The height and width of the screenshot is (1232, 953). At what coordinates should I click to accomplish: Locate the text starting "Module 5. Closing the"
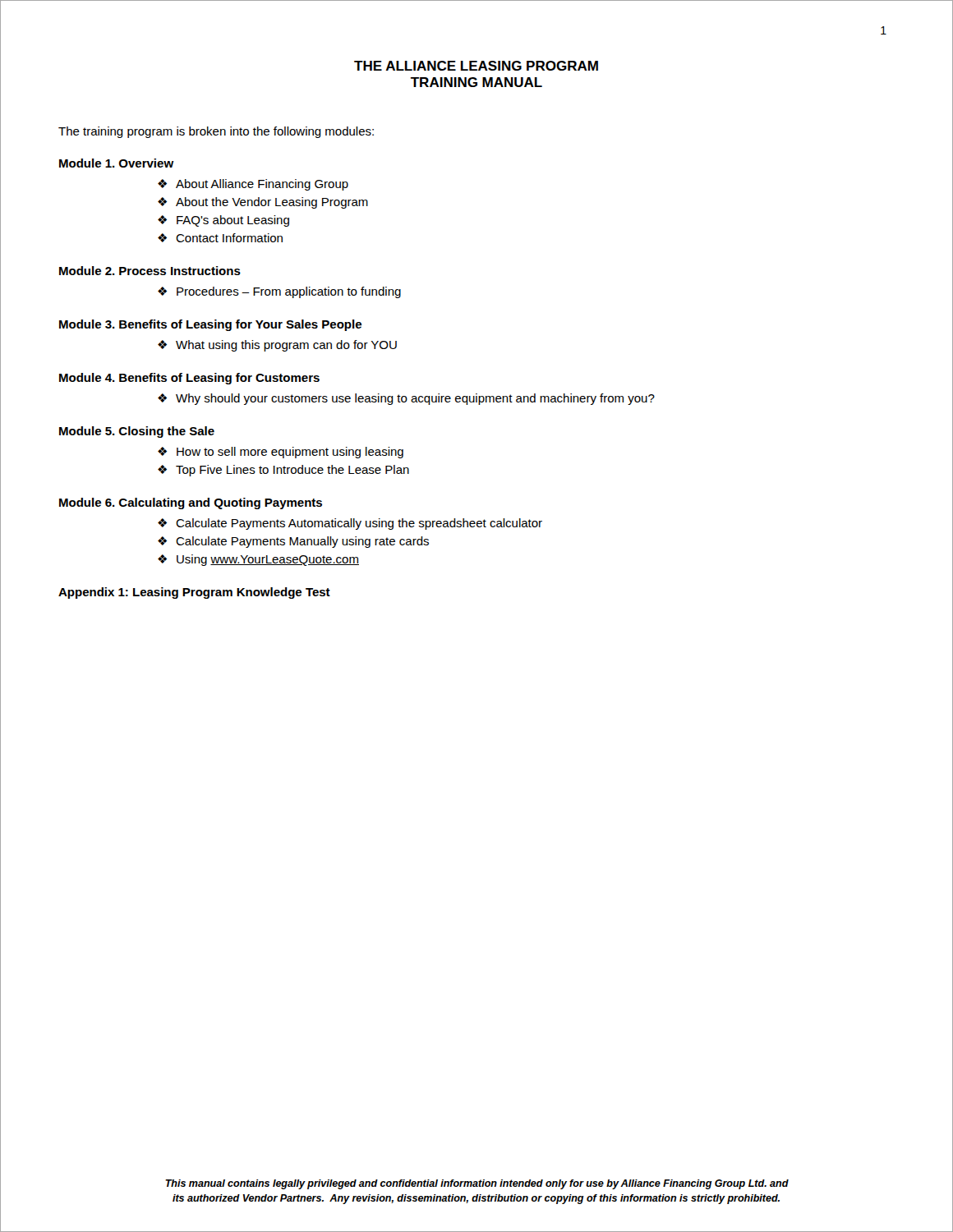coord(136,431)
